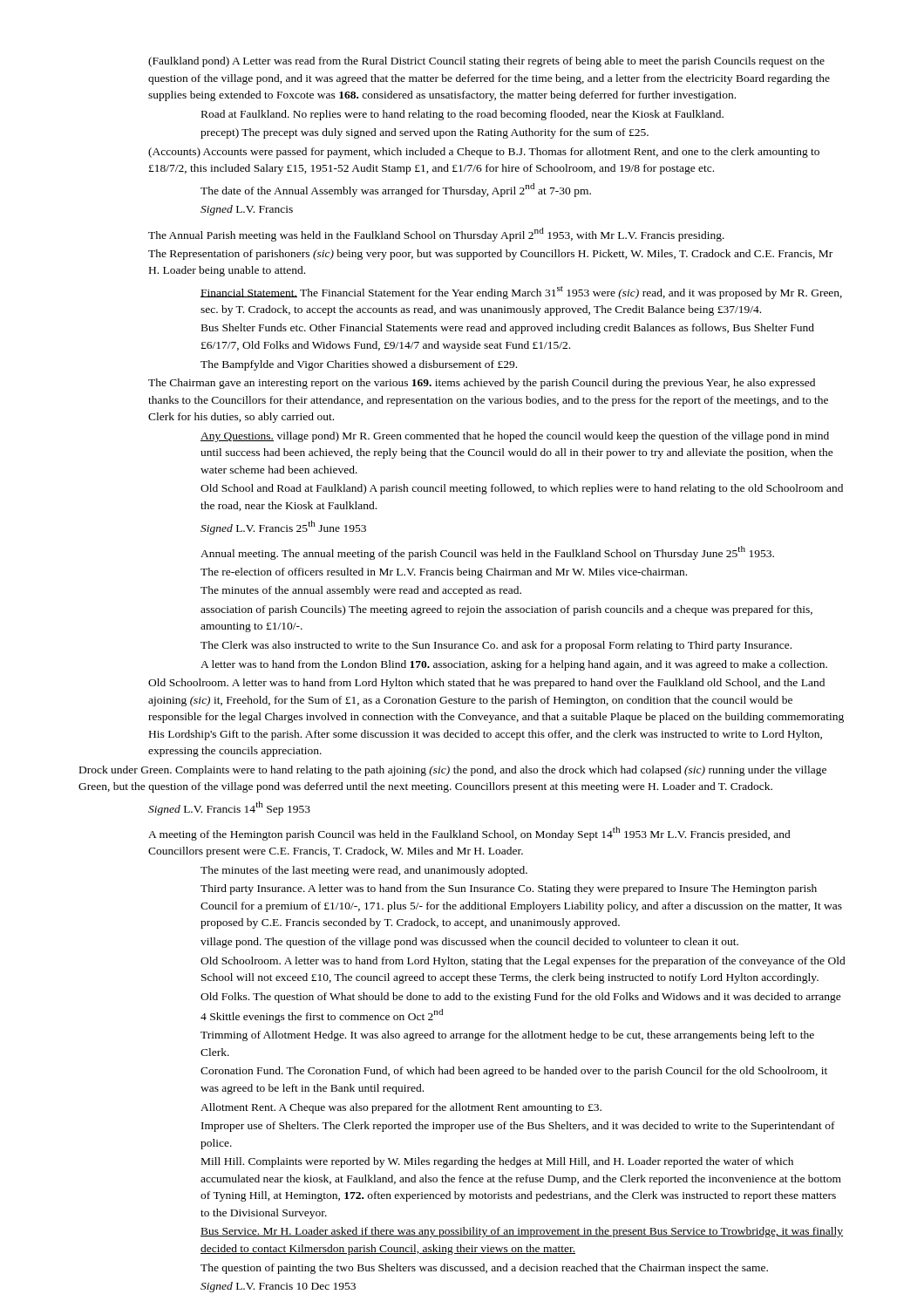The height and width of the screenshot is (1308, 924).
Task: Locate the block of text that opens with "The minutes of the last meeting were read,"
Action: (523, 1078)
